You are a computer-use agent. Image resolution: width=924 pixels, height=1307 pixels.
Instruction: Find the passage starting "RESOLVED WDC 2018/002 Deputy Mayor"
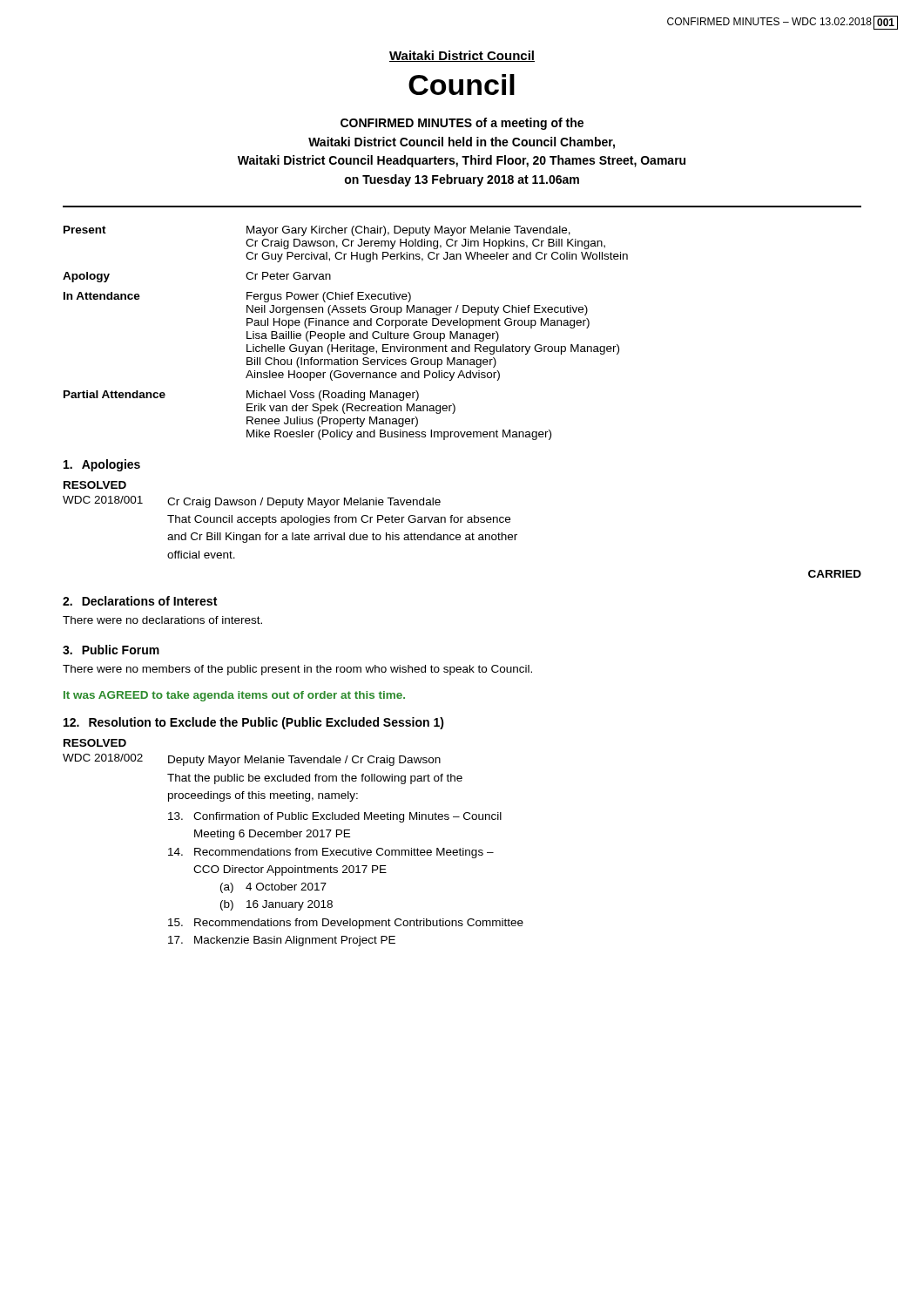462,843
